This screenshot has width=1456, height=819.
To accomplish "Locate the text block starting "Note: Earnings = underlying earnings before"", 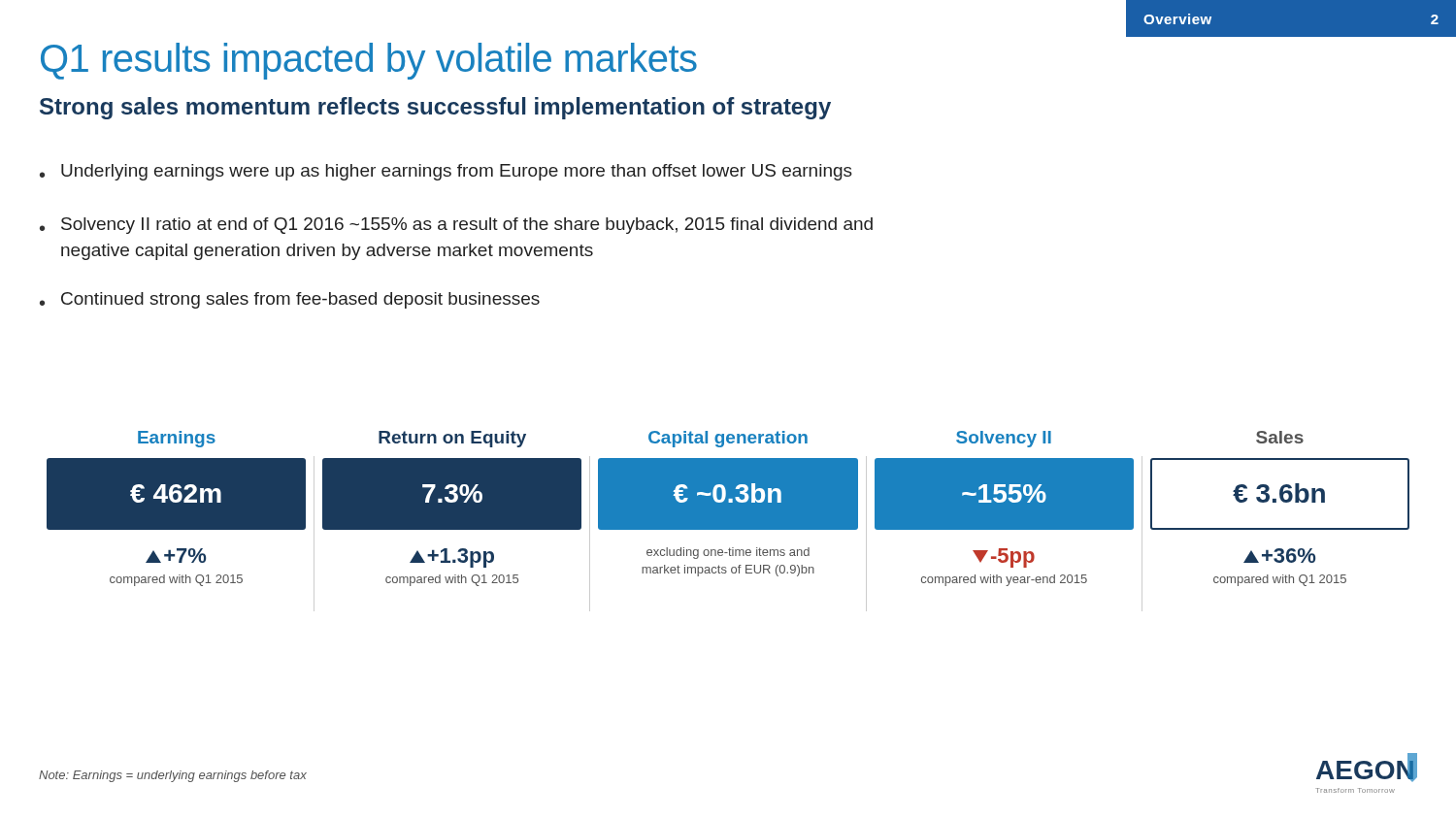I will coord(173,775).
